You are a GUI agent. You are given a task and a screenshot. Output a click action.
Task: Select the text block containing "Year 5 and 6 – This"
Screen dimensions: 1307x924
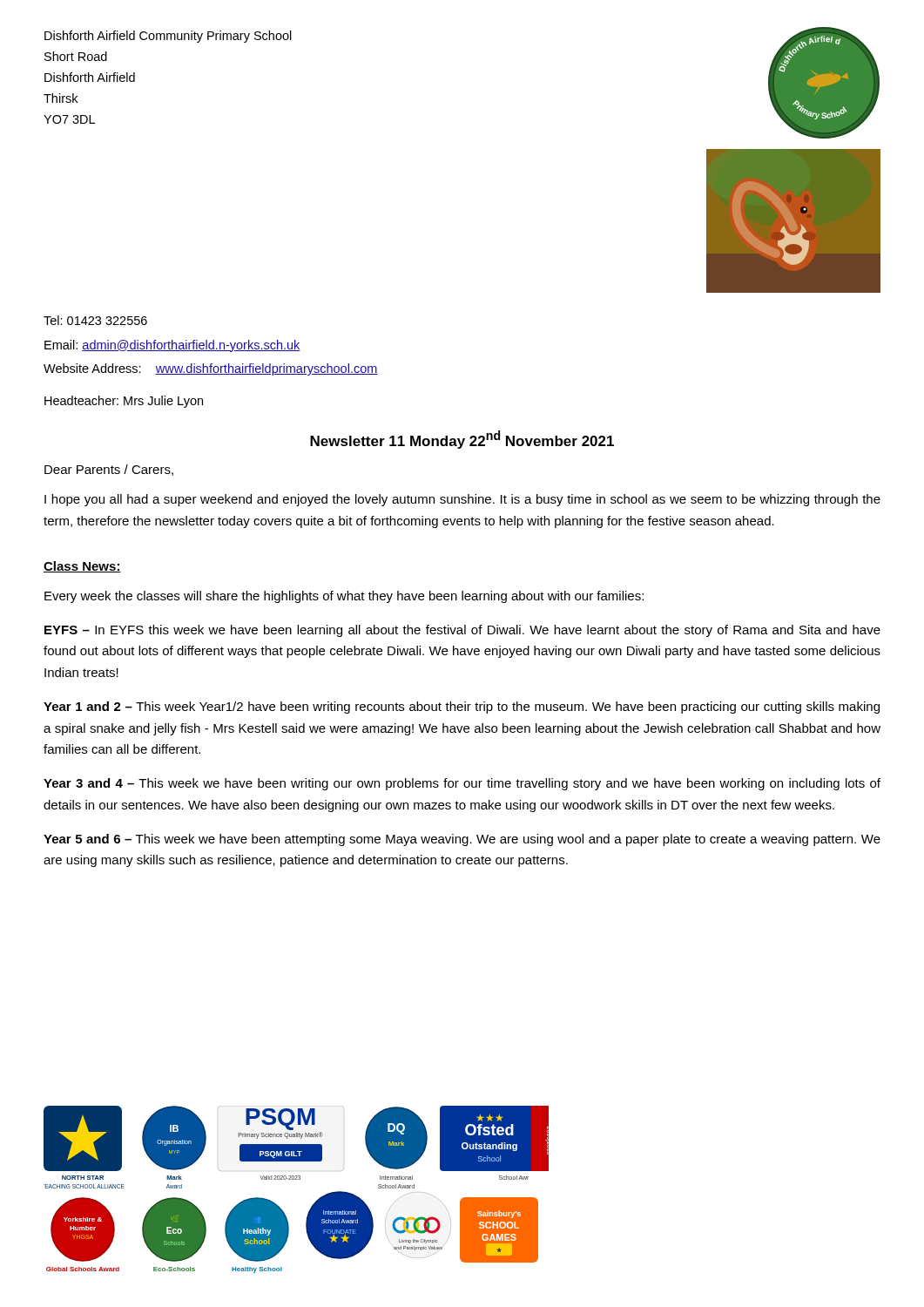462,849
